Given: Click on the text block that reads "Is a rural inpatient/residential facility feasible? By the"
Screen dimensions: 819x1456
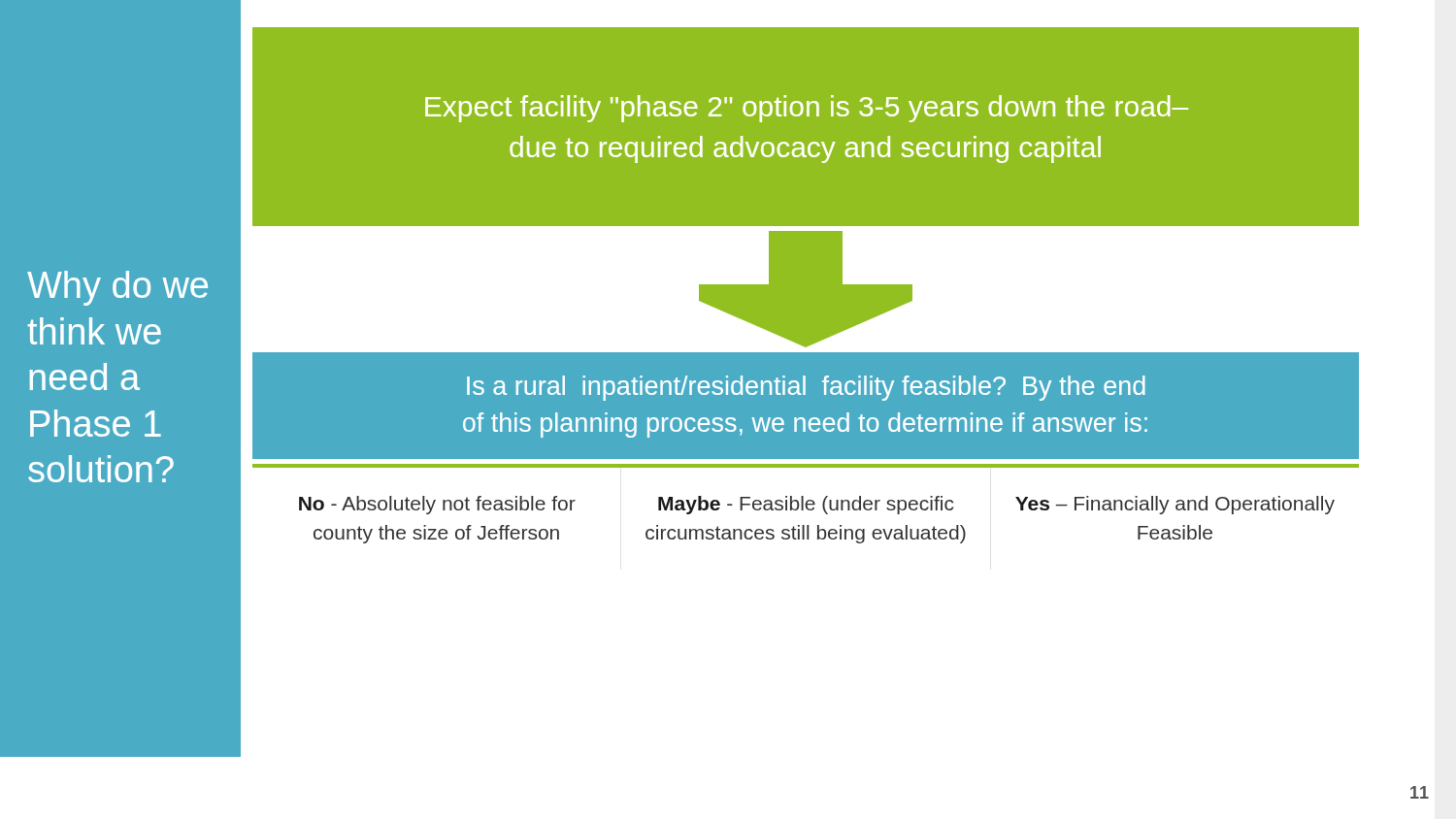Looking at the screenshot, I should tap(806, 405).
